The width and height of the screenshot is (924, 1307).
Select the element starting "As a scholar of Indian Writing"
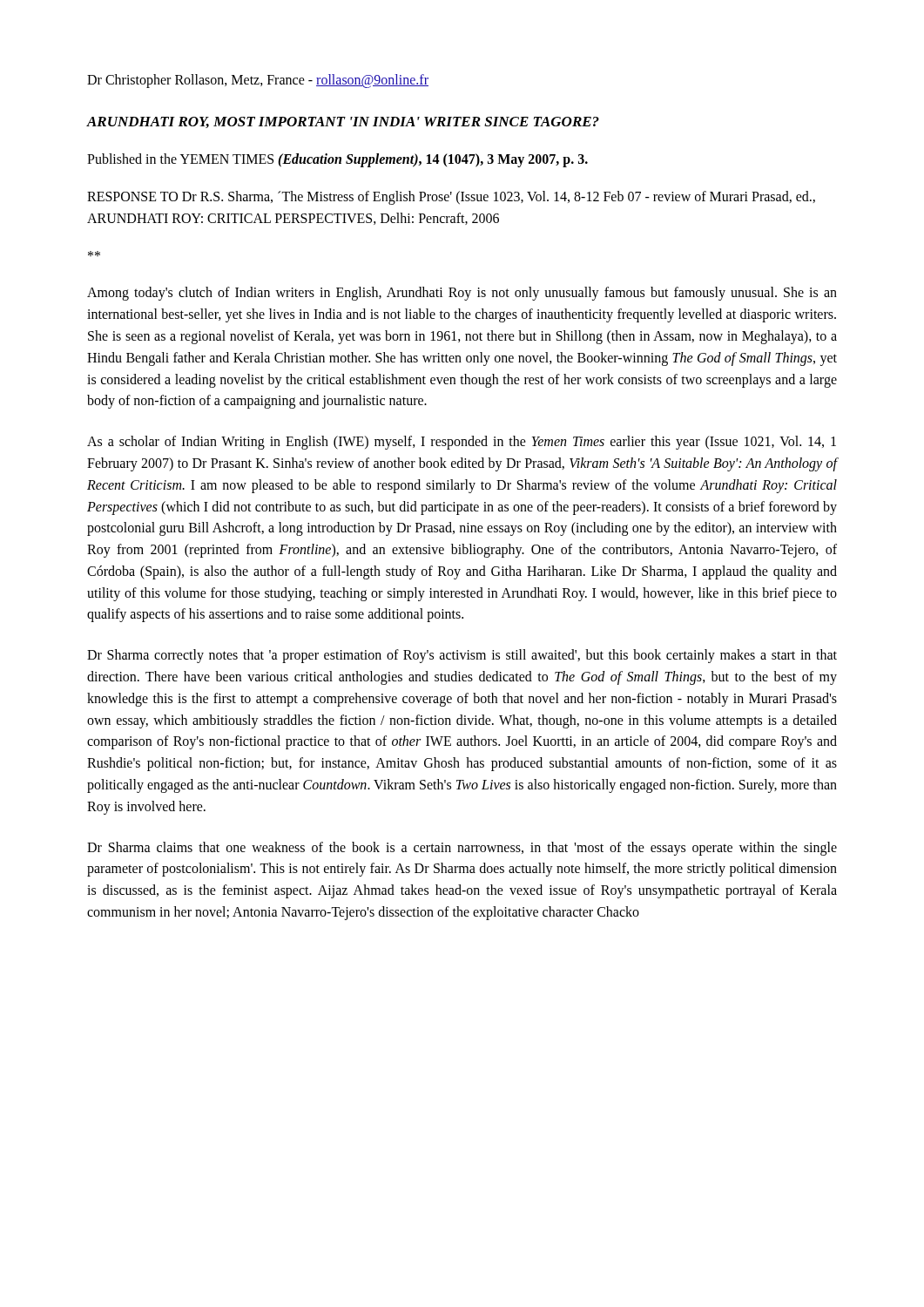point(462,529)
